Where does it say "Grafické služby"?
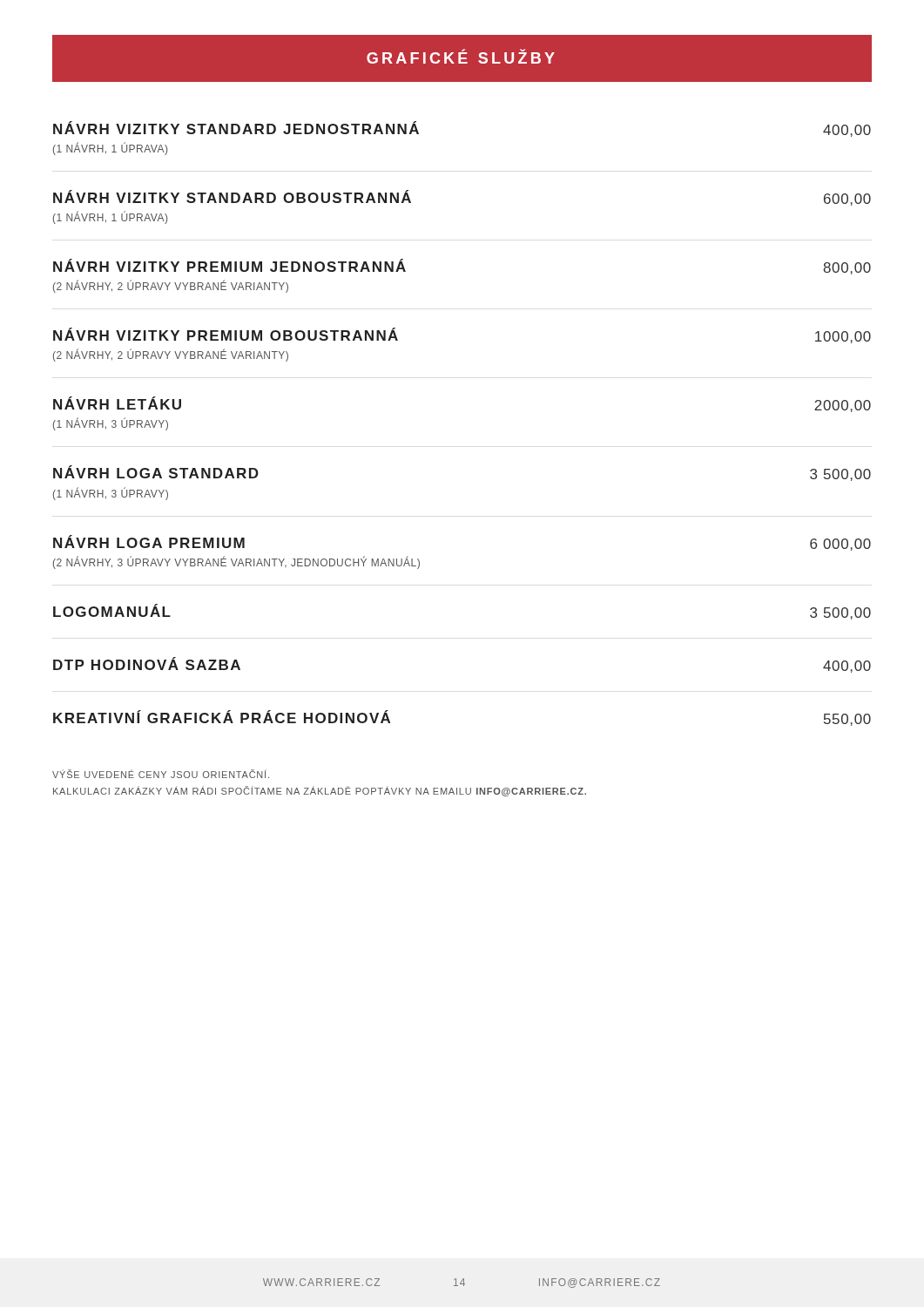This screenshot has width=924, height=1307. click(462, 58)
